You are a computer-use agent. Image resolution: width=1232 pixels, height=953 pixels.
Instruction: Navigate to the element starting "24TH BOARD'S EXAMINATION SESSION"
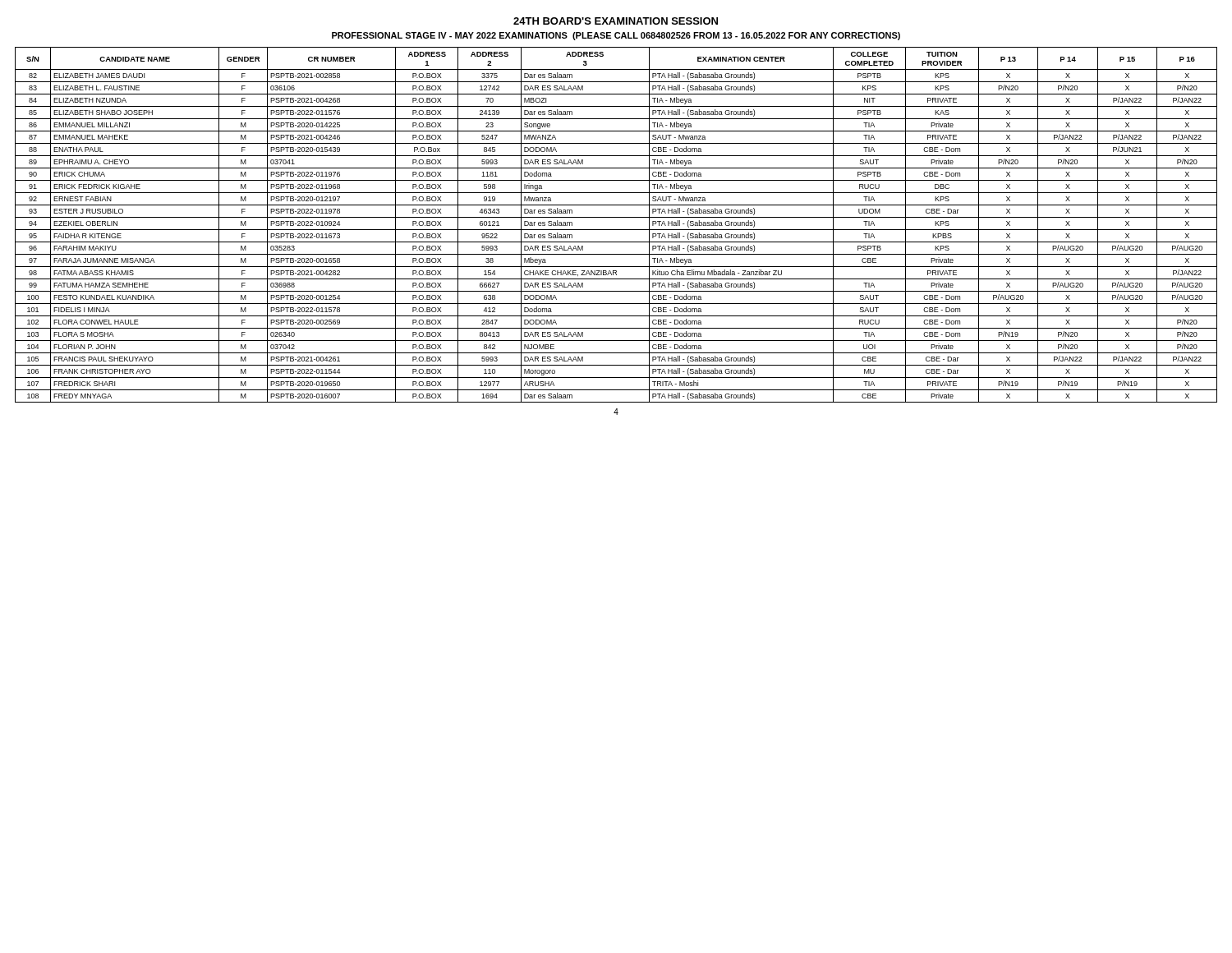point(616,21)
